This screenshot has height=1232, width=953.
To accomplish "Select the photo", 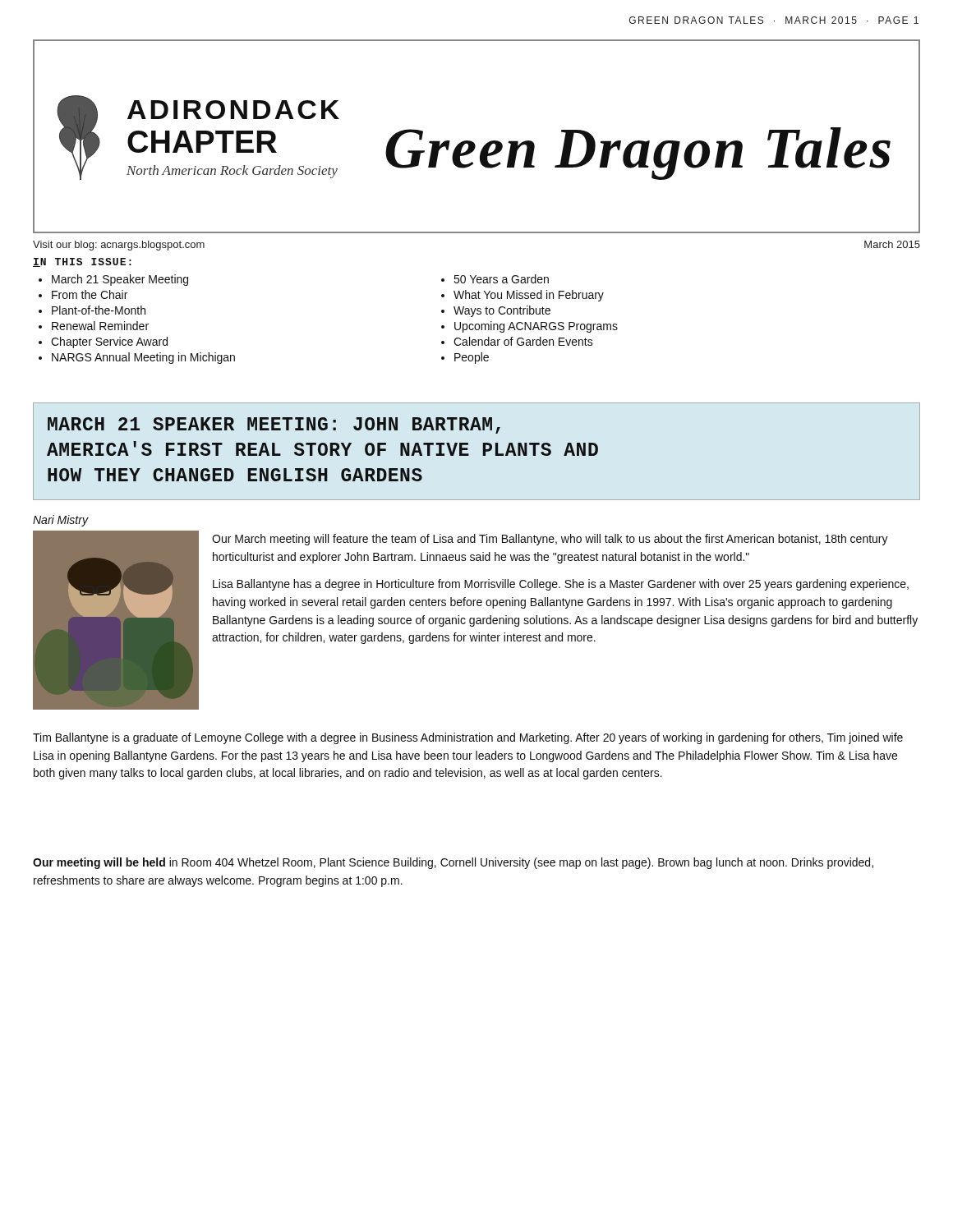I will pyautogui.click(x=116, y=620).
